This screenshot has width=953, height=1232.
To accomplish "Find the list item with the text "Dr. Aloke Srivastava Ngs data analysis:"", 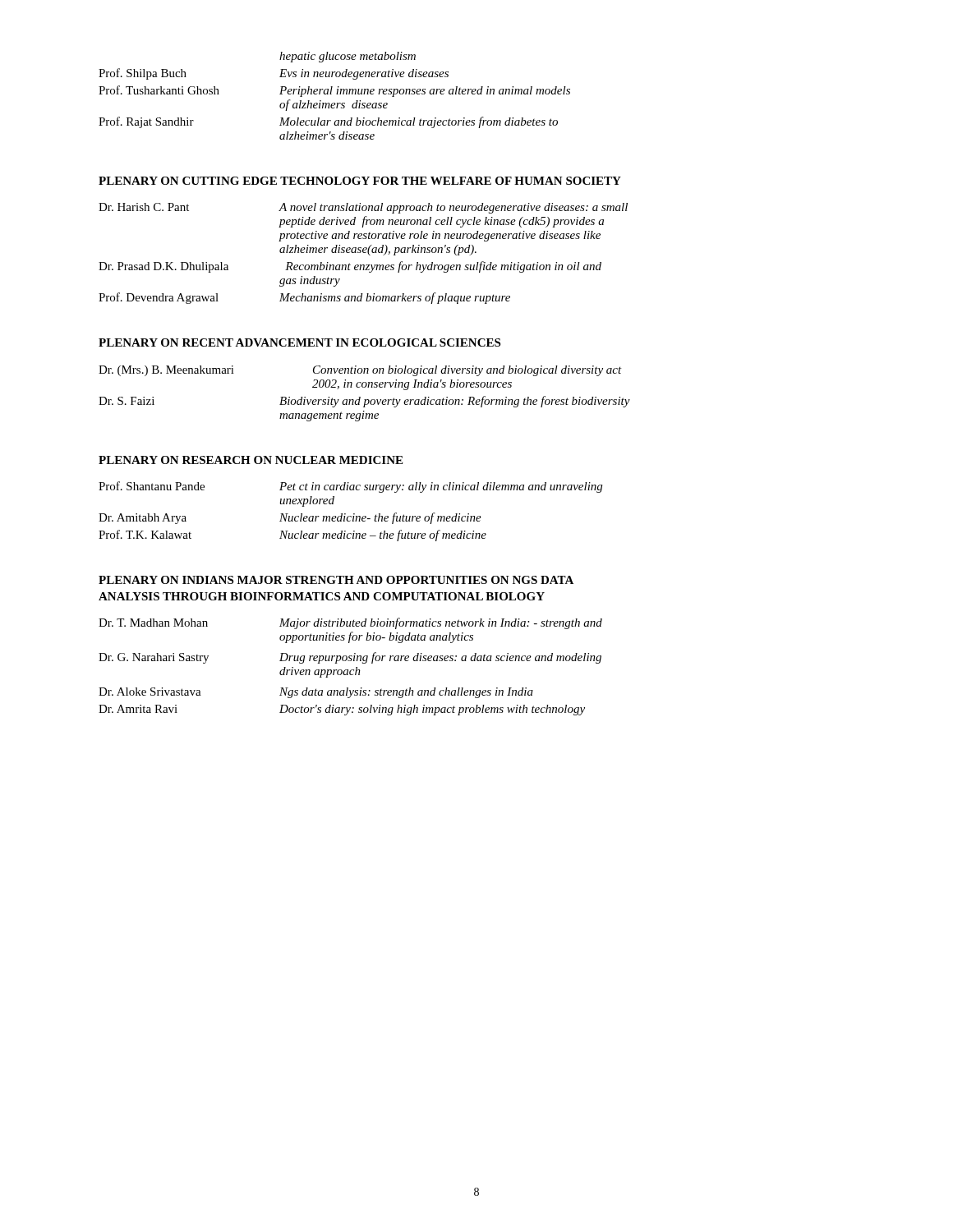I will coord(485,692).
